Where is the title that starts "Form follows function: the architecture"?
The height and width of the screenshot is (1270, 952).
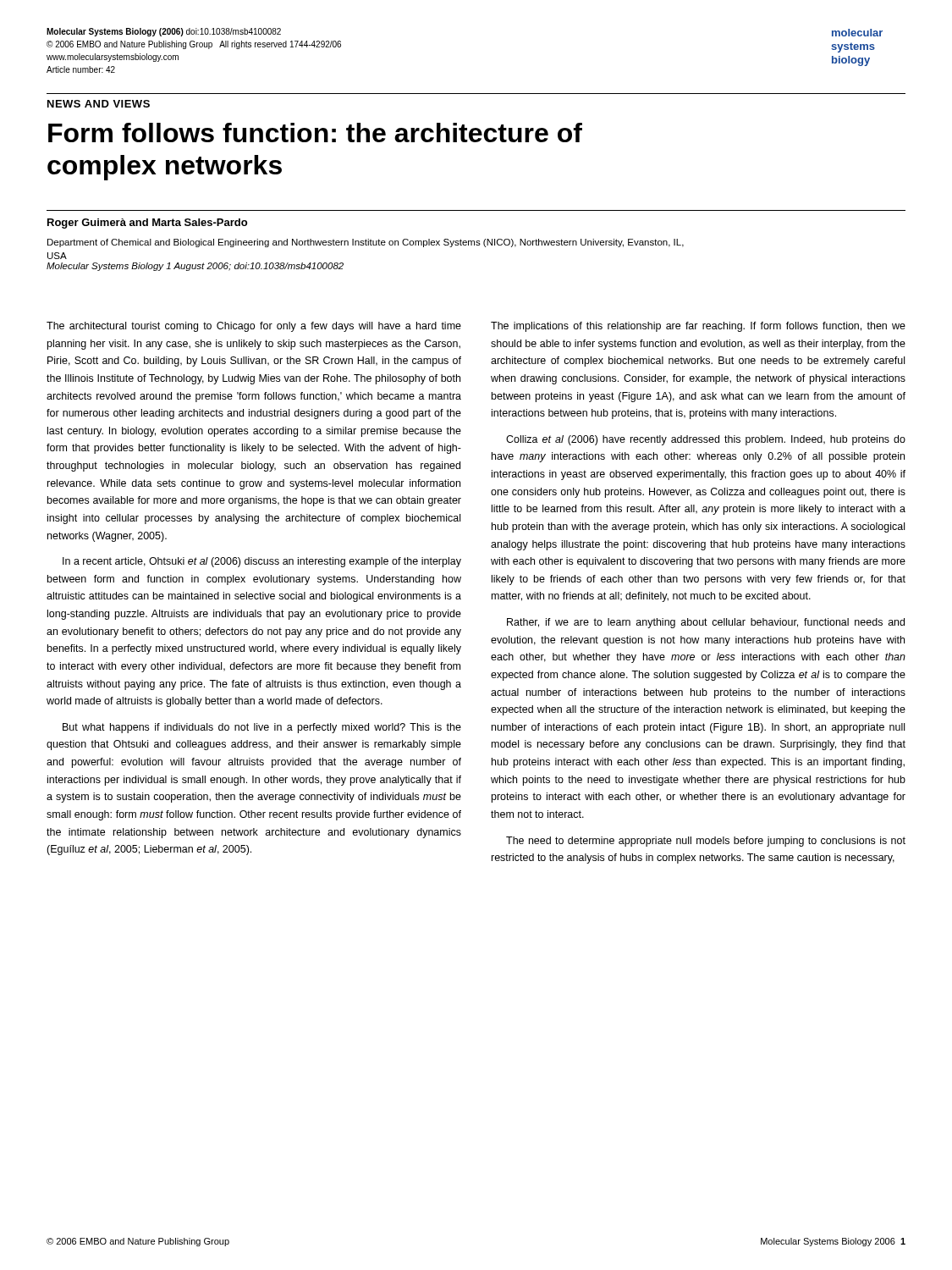point(314,149)
